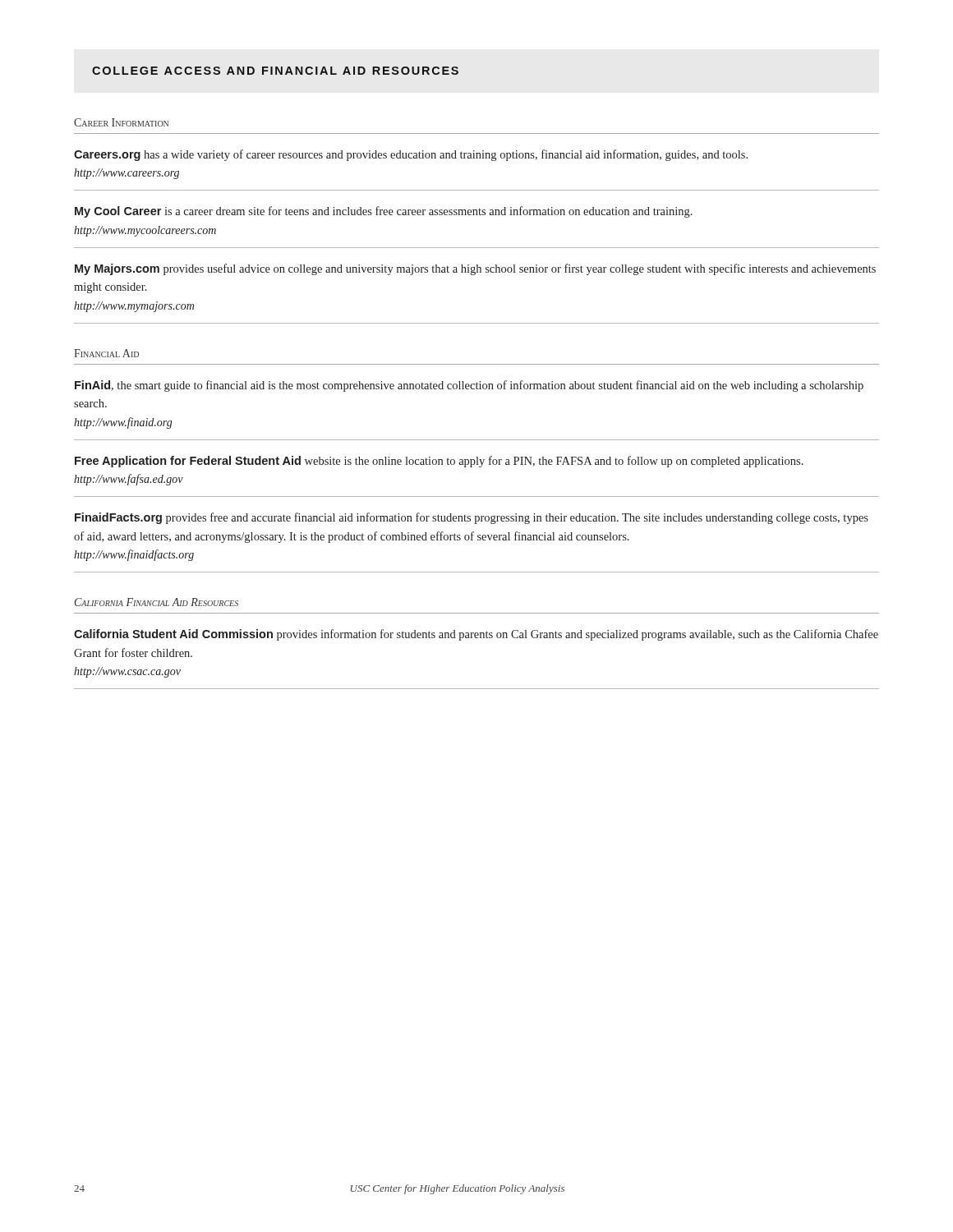
Task: Locate the text block that reads "Free Application for Federal Student"
Action: pos(476,469)
